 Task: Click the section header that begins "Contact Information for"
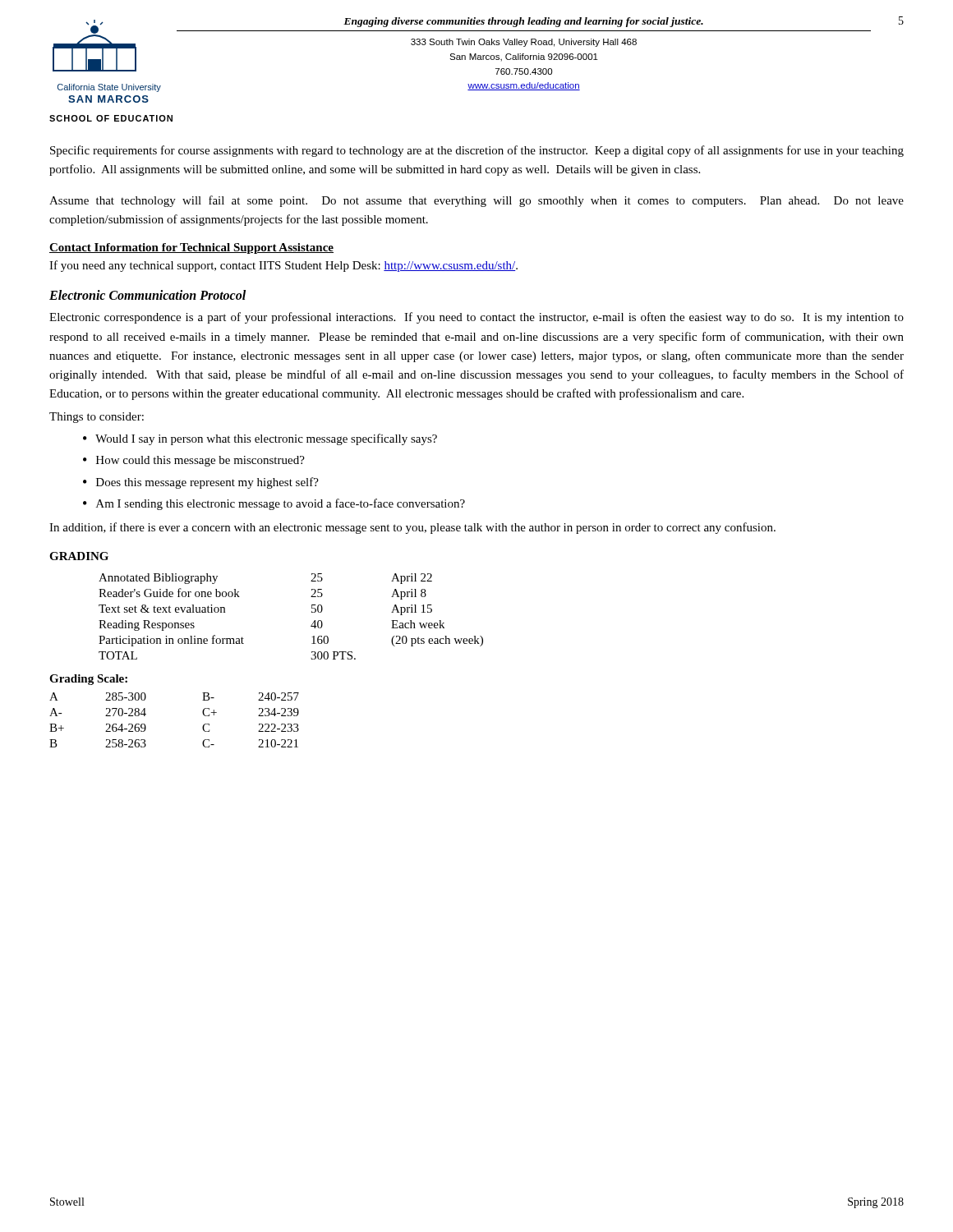click(x=191, y=248)
